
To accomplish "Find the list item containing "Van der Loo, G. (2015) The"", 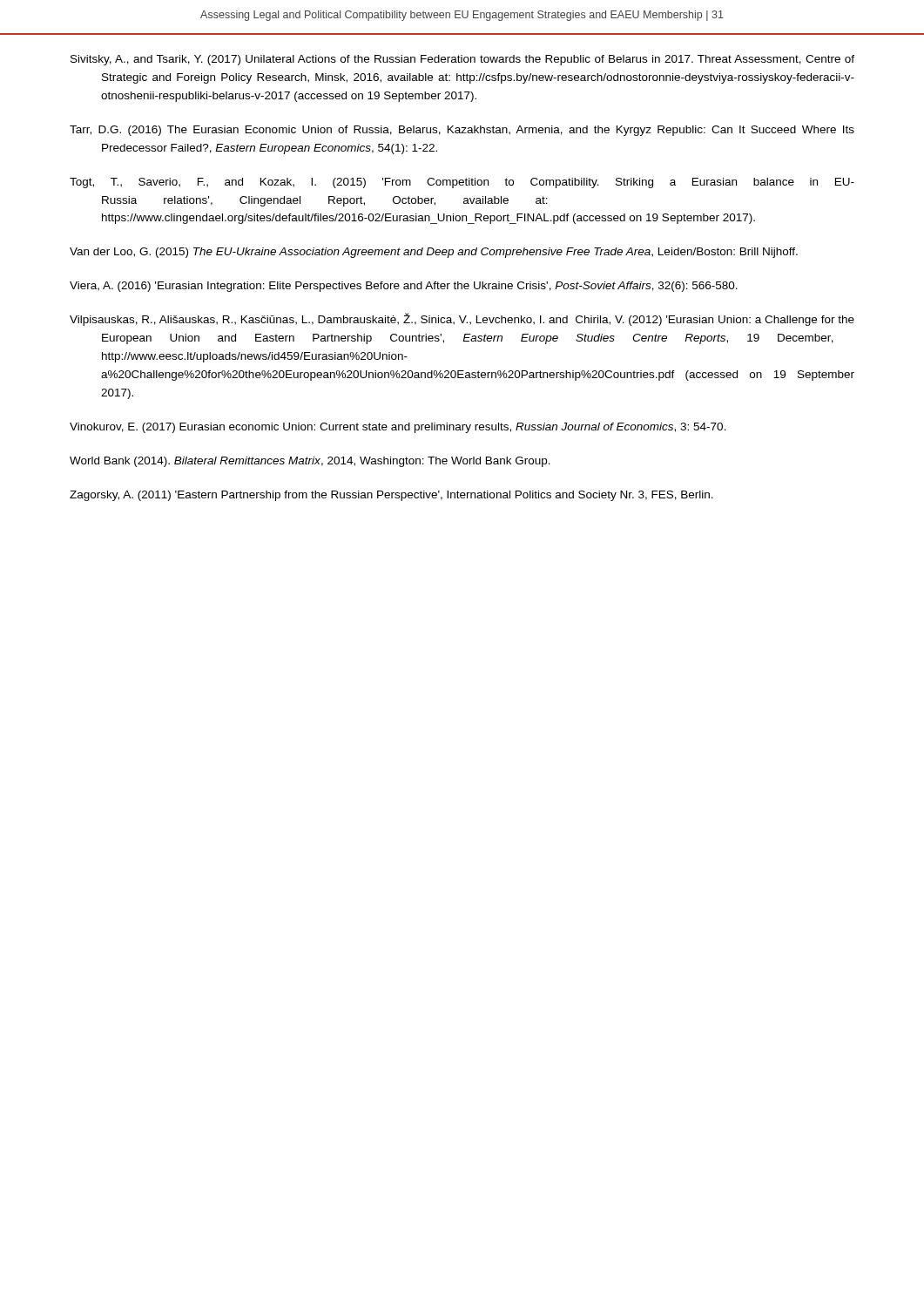I will coord(434,252).
